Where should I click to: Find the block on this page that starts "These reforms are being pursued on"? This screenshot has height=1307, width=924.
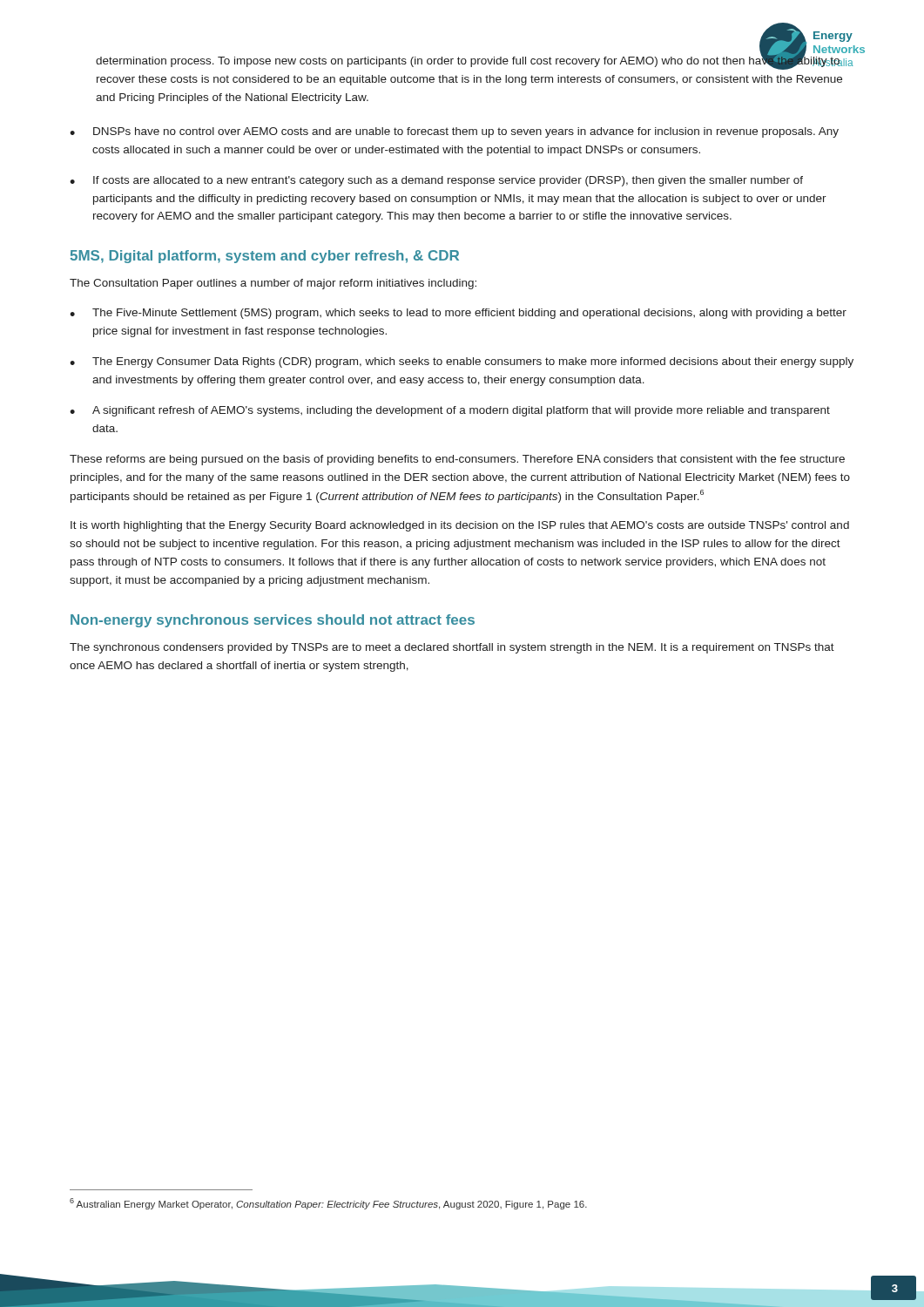pyautogui.click(x=460, y=477)
